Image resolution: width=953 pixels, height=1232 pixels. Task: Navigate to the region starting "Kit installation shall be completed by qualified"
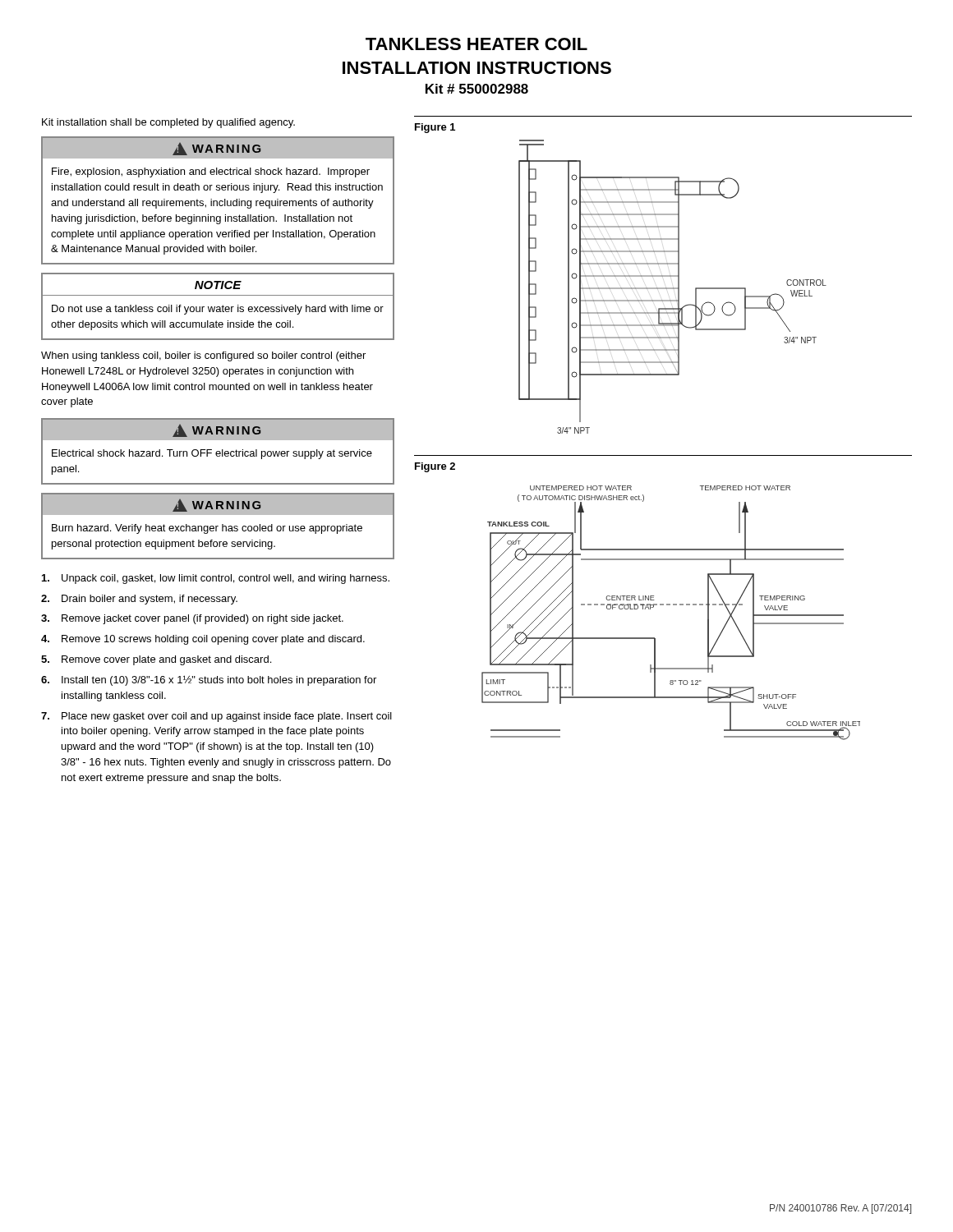coord(168,122)
